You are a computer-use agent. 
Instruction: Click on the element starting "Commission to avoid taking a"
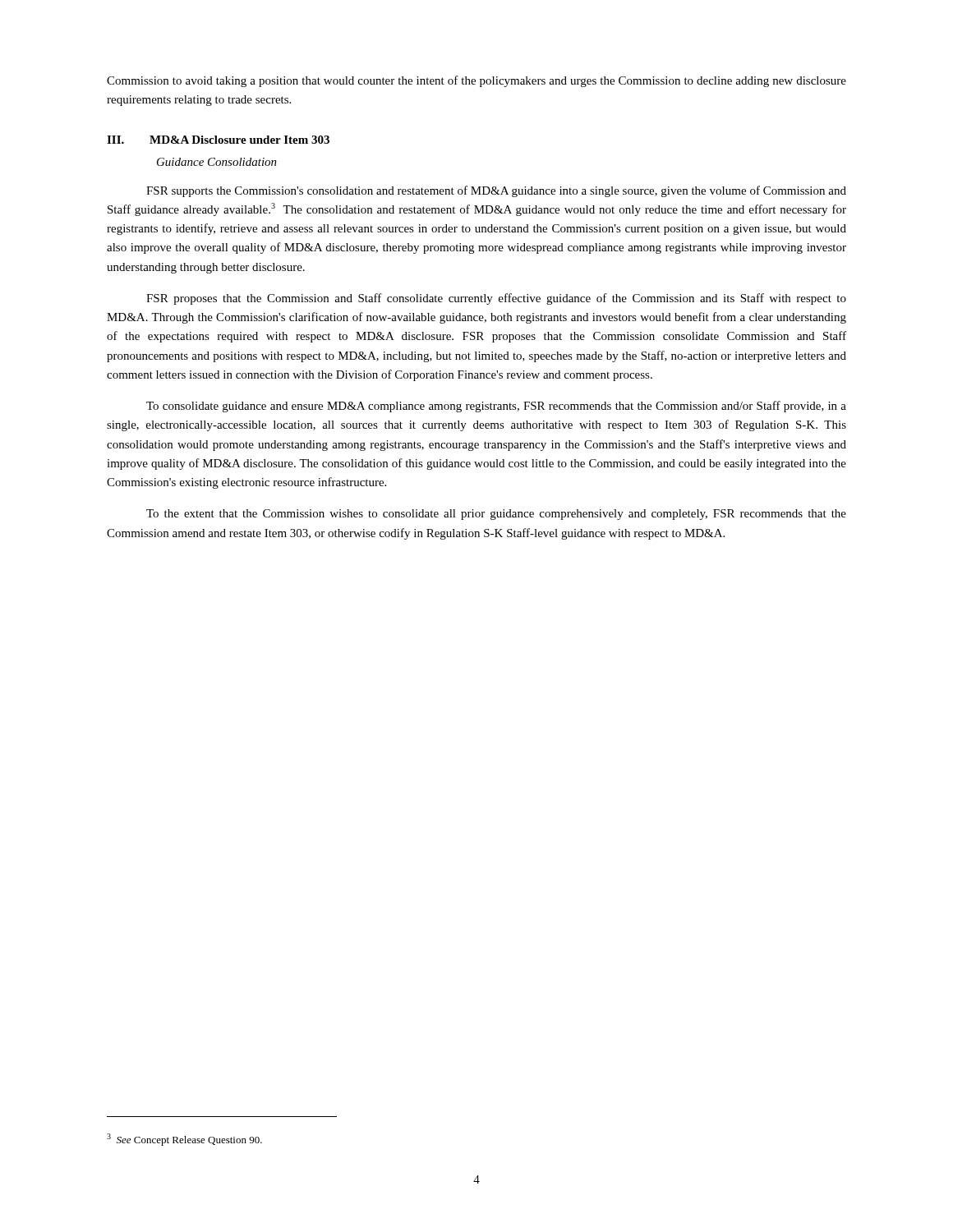point(476,91)
